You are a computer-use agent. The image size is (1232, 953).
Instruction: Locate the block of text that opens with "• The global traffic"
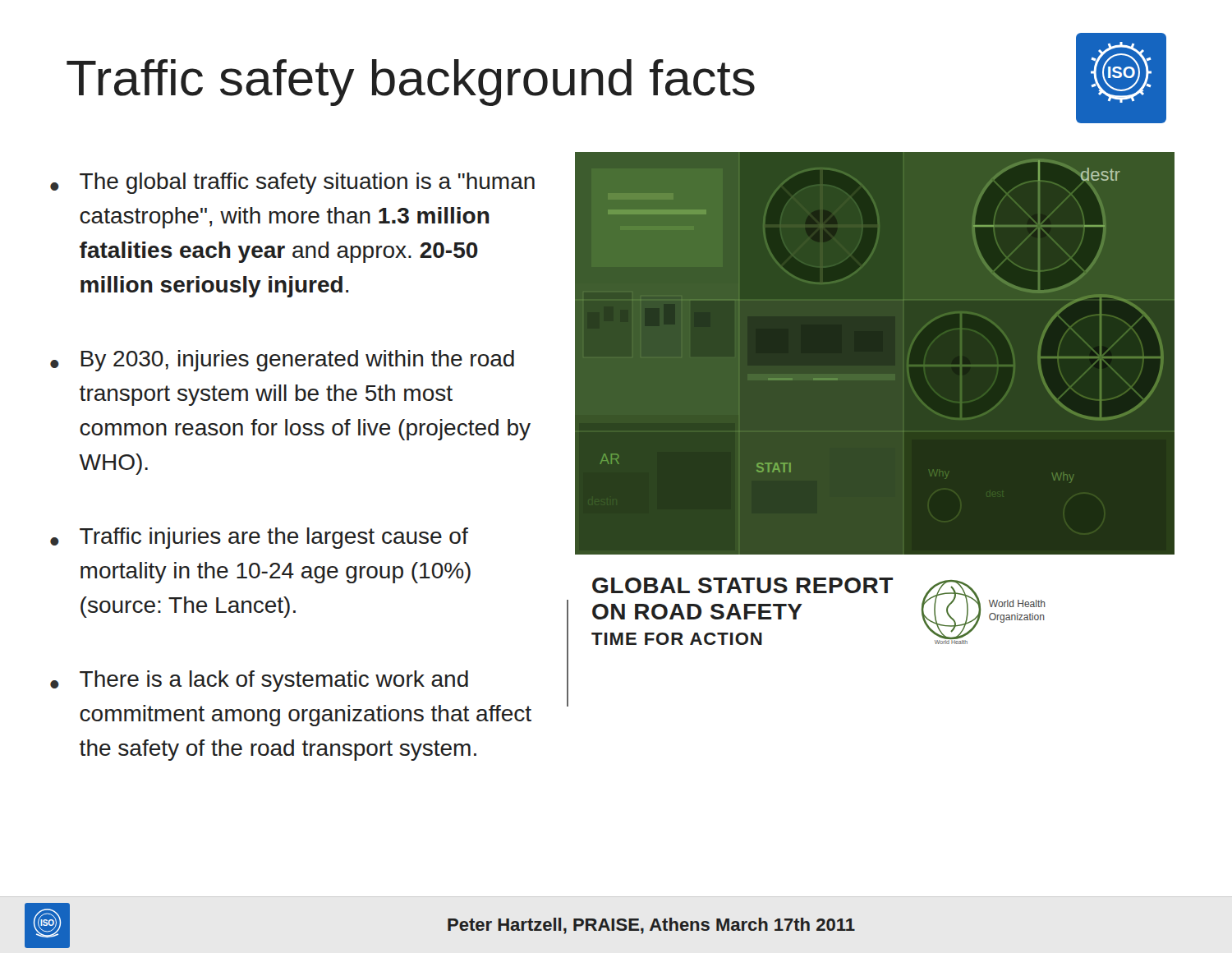click(296, 233)
